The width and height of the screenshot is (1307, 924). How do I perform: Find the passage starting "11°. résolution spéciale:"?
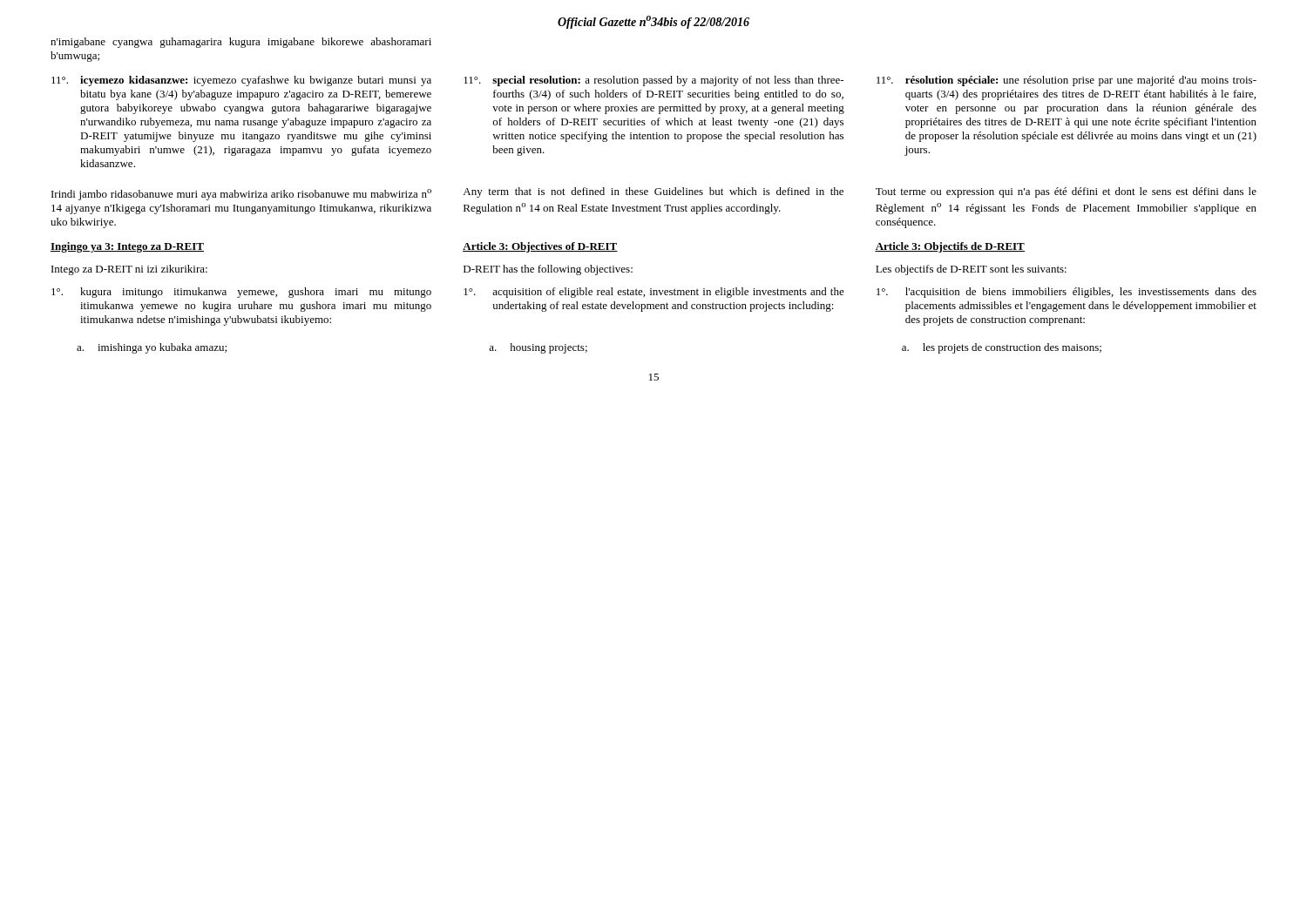point(1066,115)
